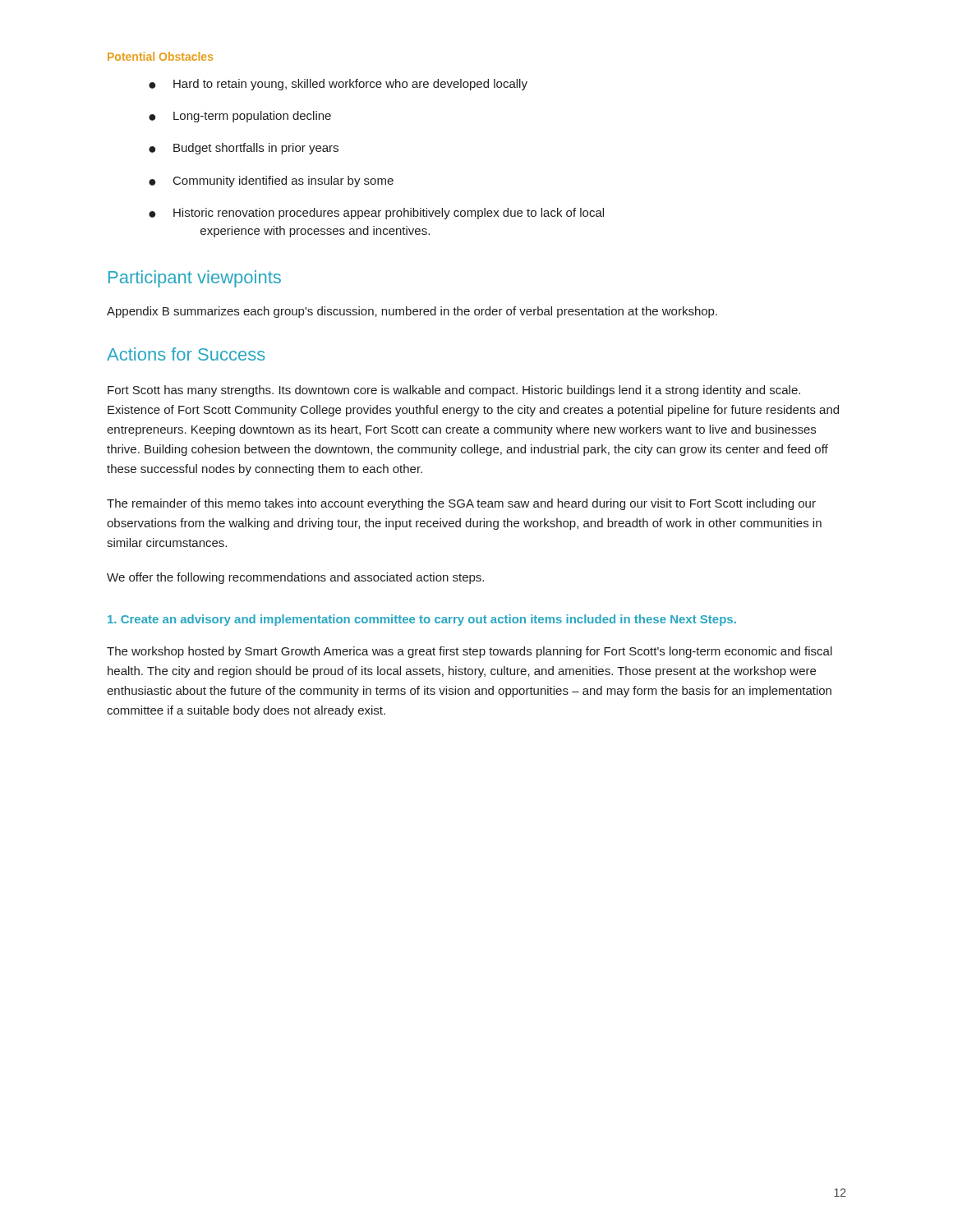The height and width of the screenshot is (1232, 953).
Task: Find the list item with the text "● Community identified as insular by some"
Action: pos(271,182)
